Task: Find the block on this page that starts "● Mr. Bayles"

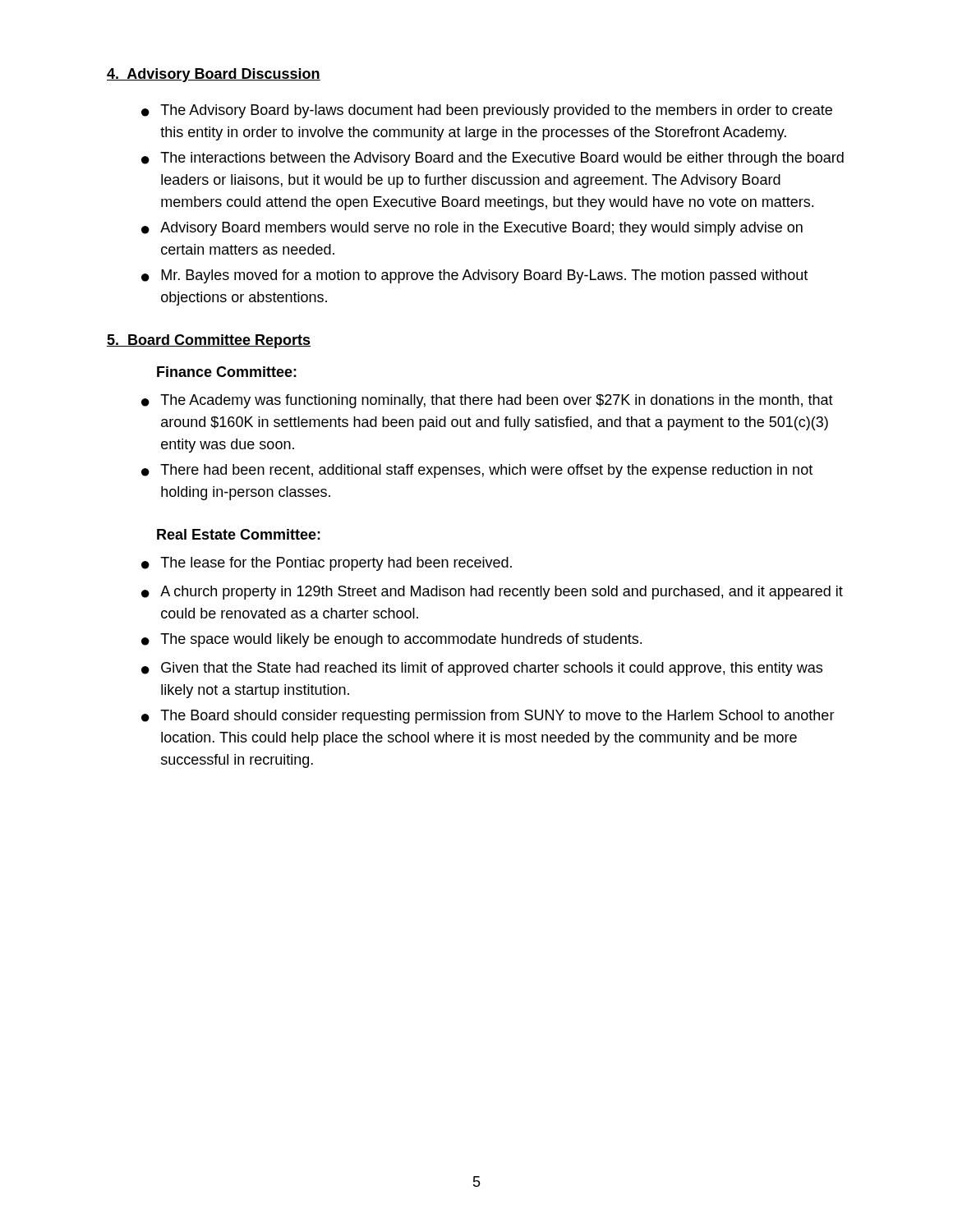Action: (x=493, y=287)
